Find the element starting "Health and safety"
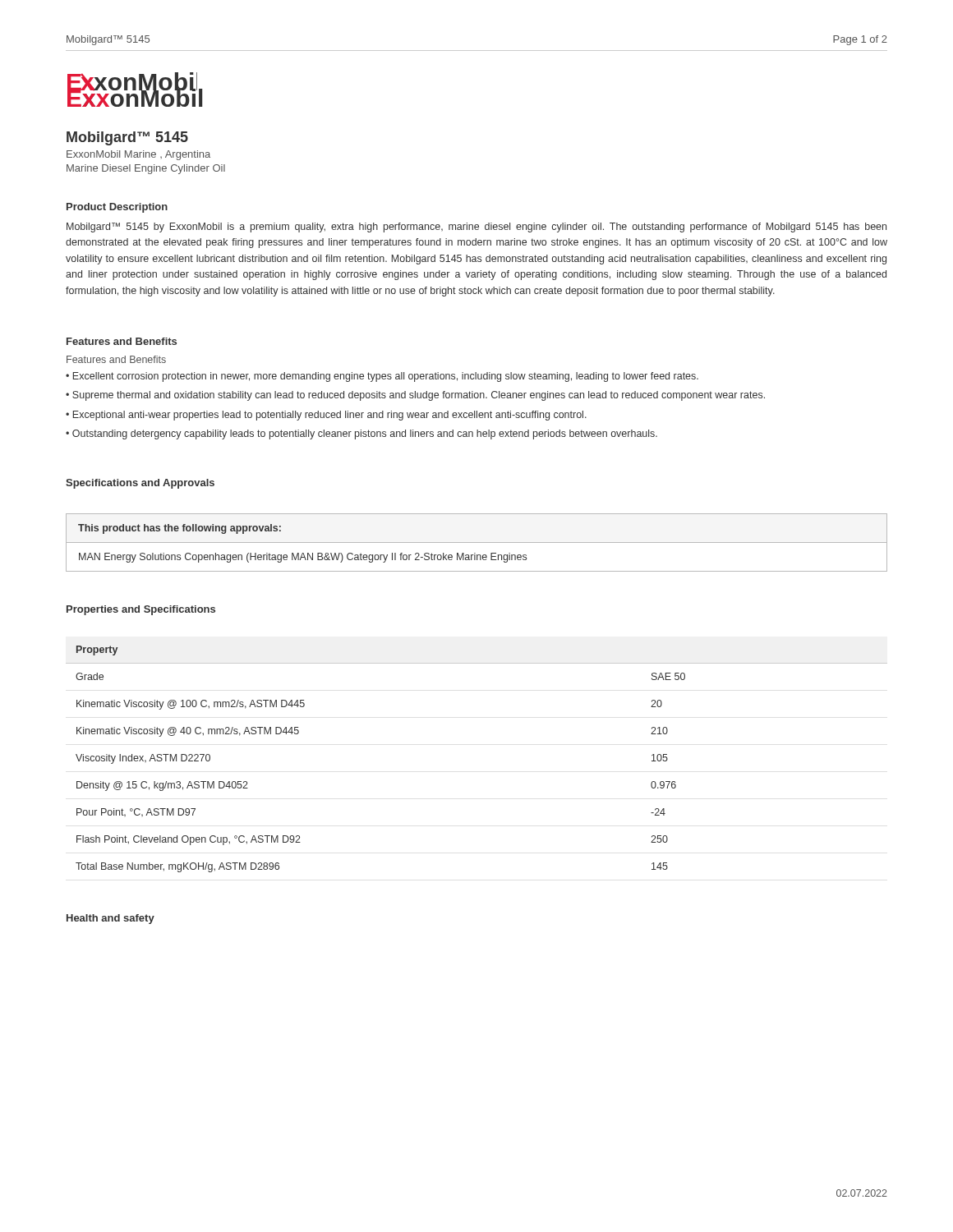Screen dimensions: 1232x953 (110, 918)
